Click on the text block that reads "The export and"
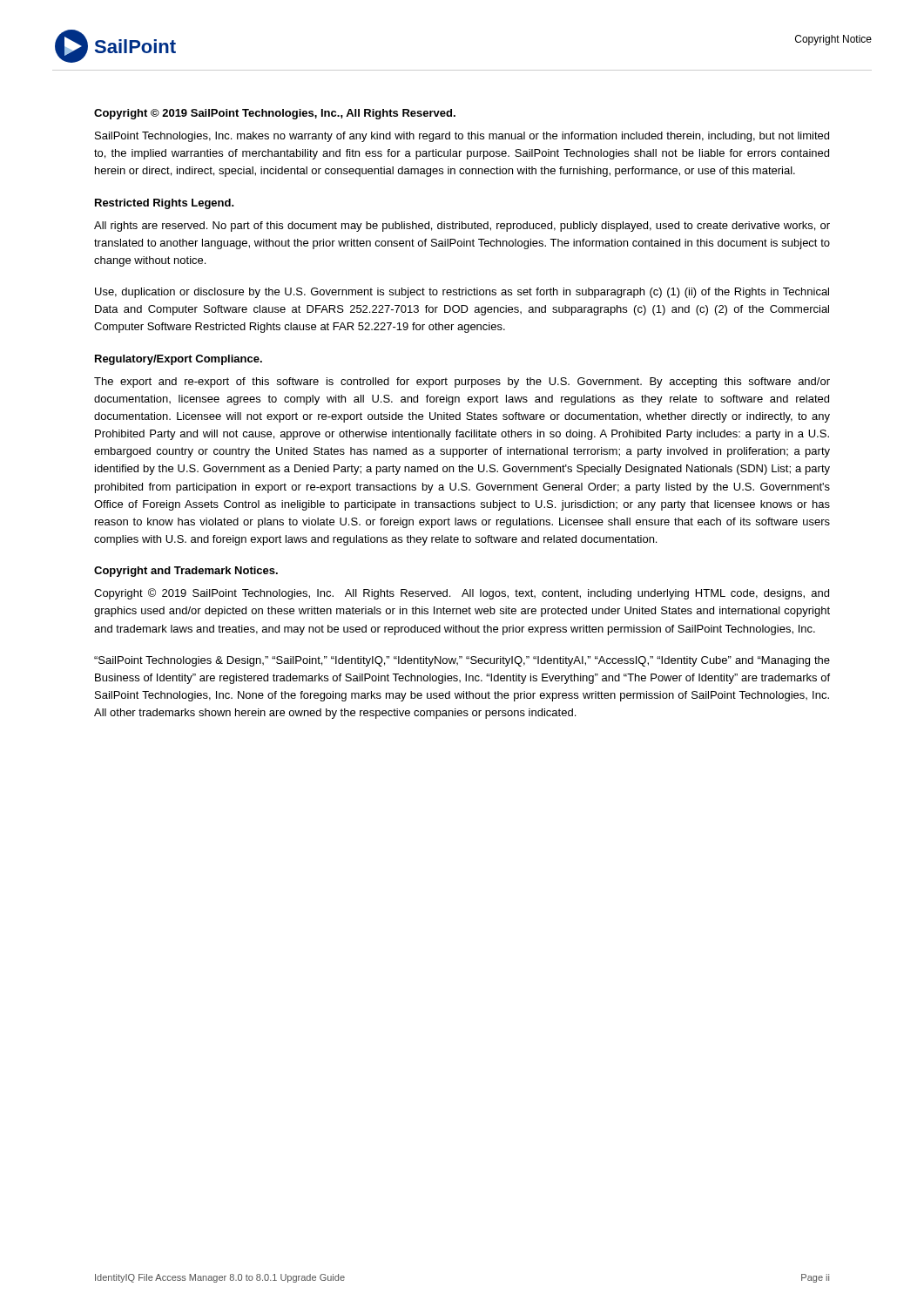The height and width of the screenshot is (1307, 924). (462, 460)
